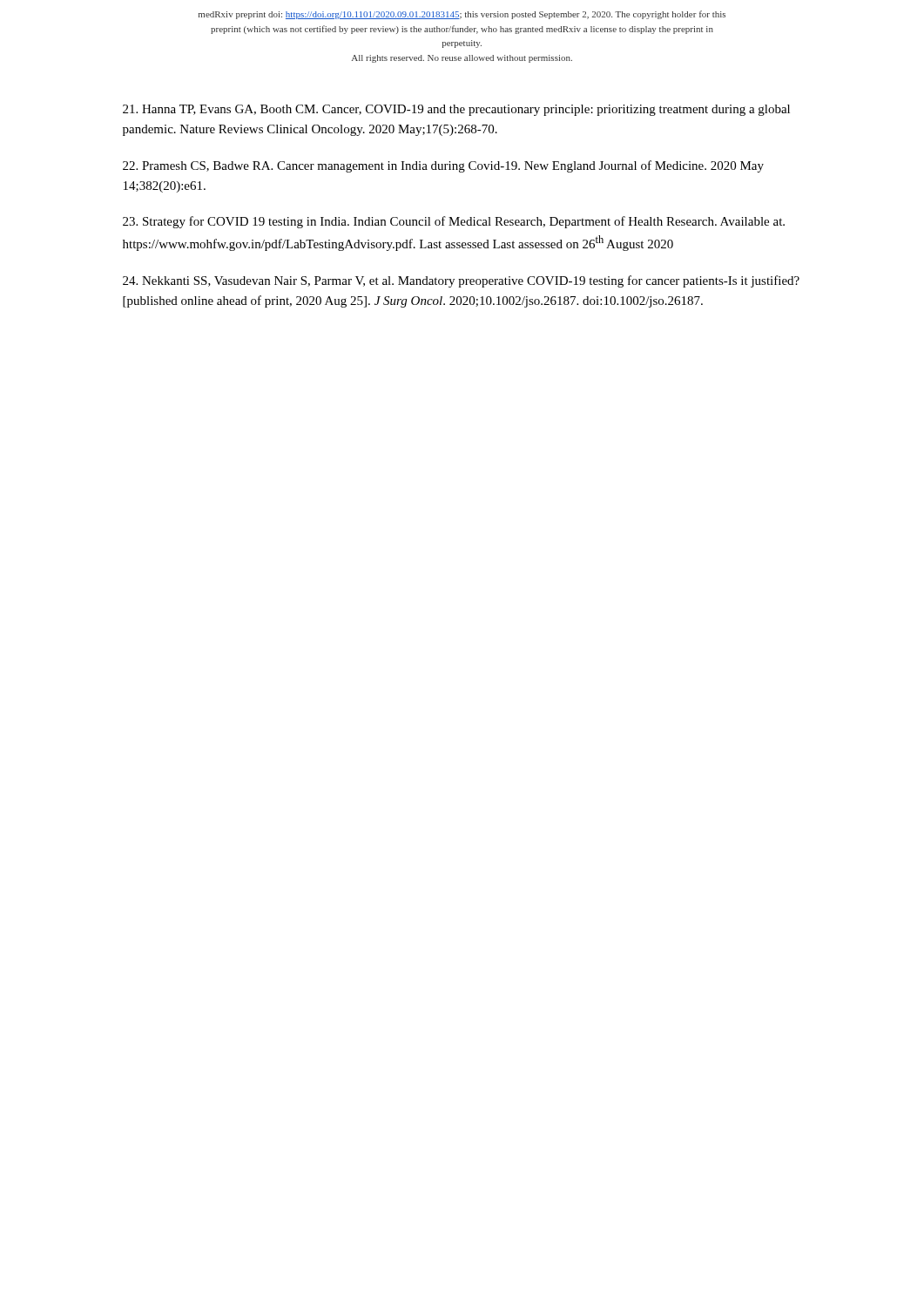This screenshot has width=924, height=1307.
Task: Find the element starting "23. Strategy for COVID 19 testing"
Action: coord(454,233)
